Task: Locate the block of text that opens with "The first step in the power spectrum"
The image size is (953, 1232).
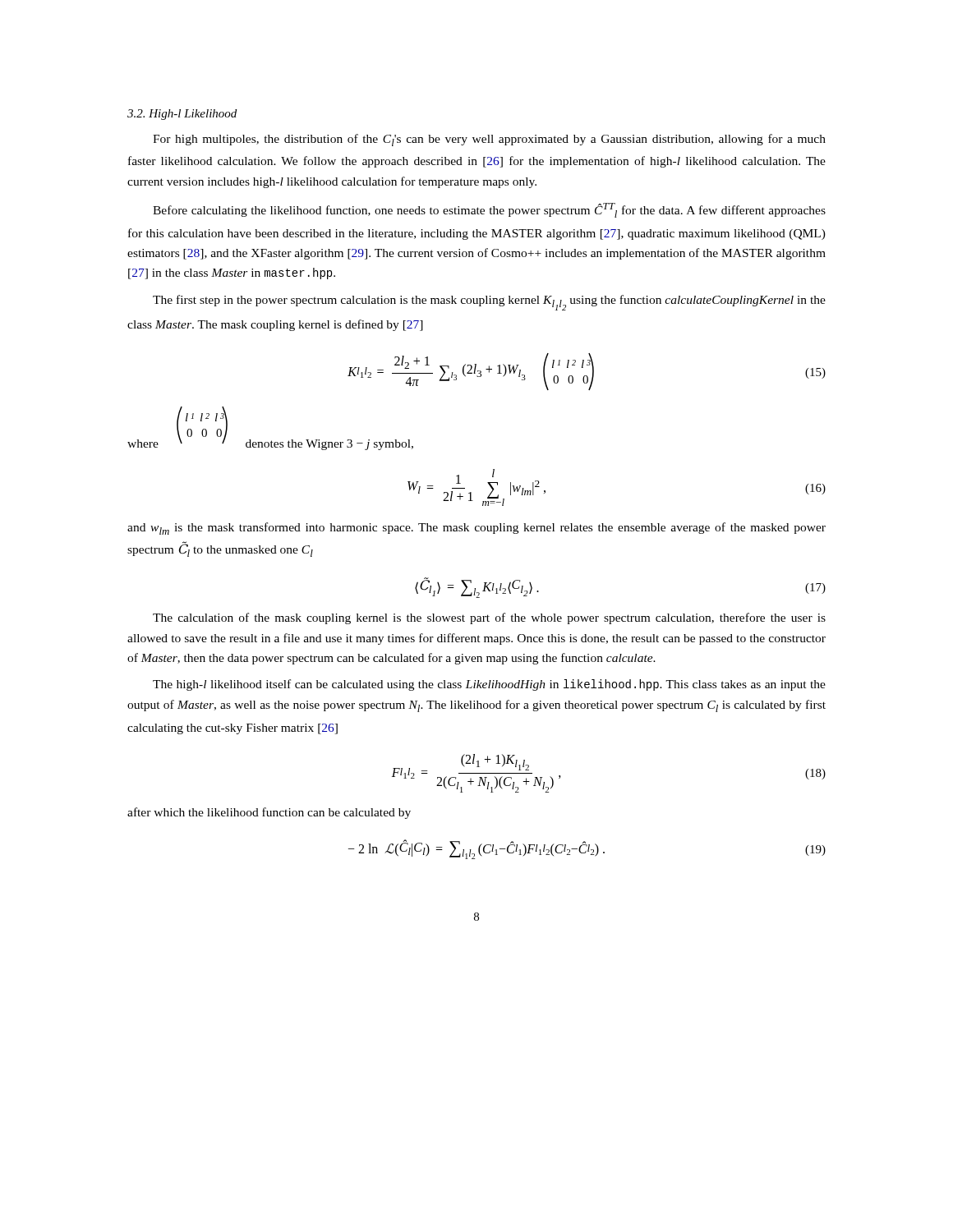Action: pos(476,312)
